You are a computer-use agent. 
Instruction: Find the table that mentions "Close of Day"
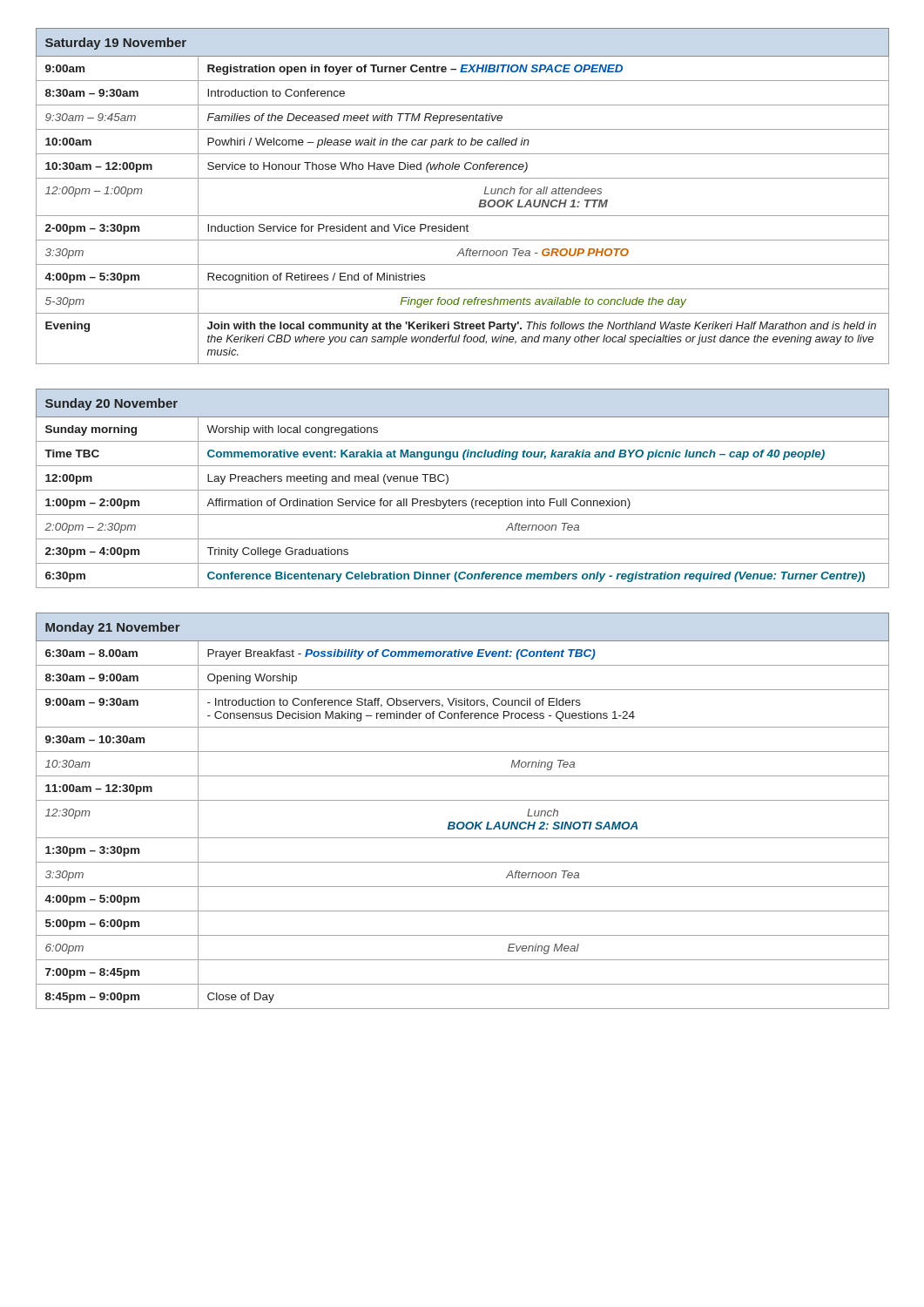(462, 811)
